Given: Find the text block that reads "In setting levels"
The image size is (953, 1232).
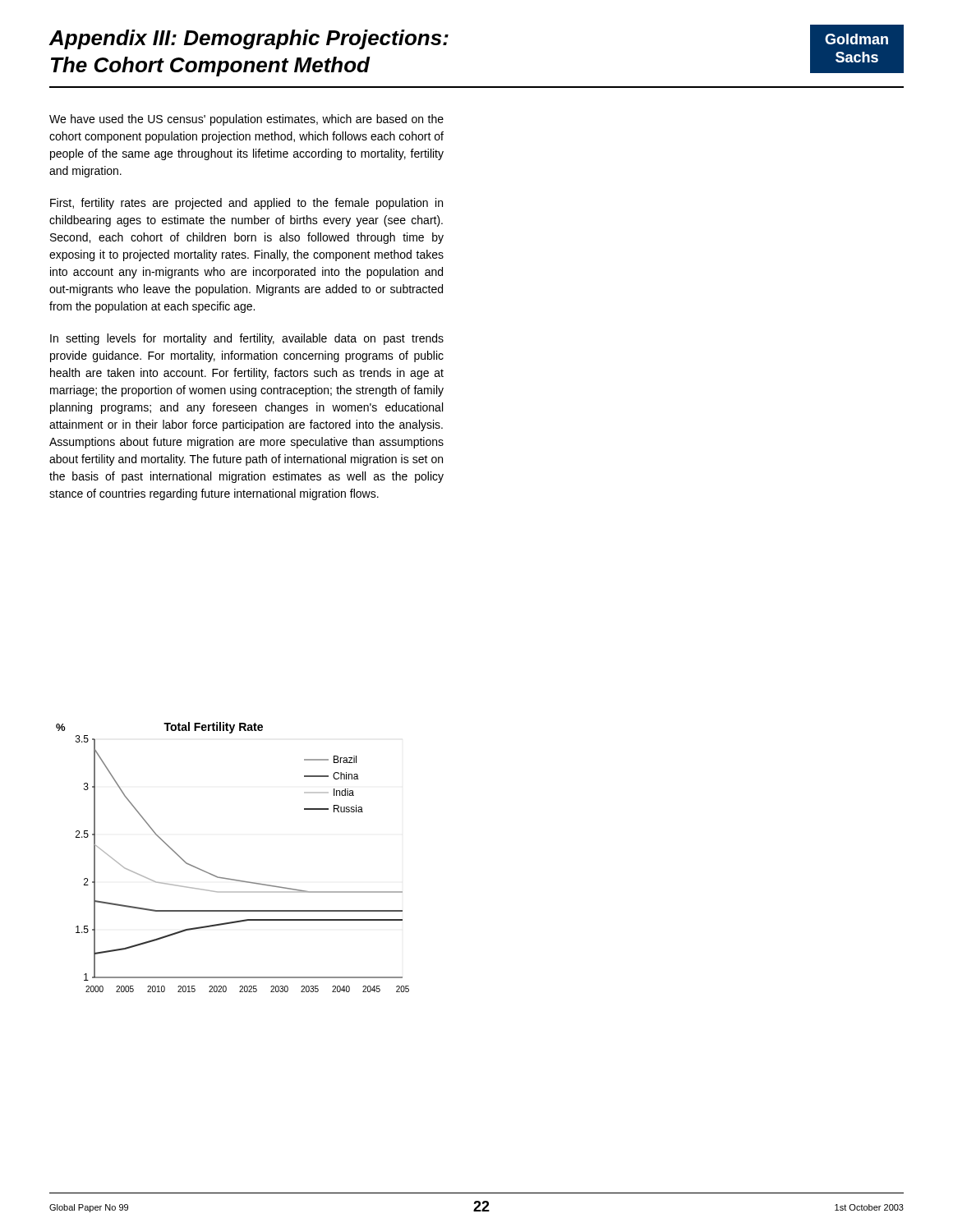Looking at the screenshot, I should coord(246,416).
